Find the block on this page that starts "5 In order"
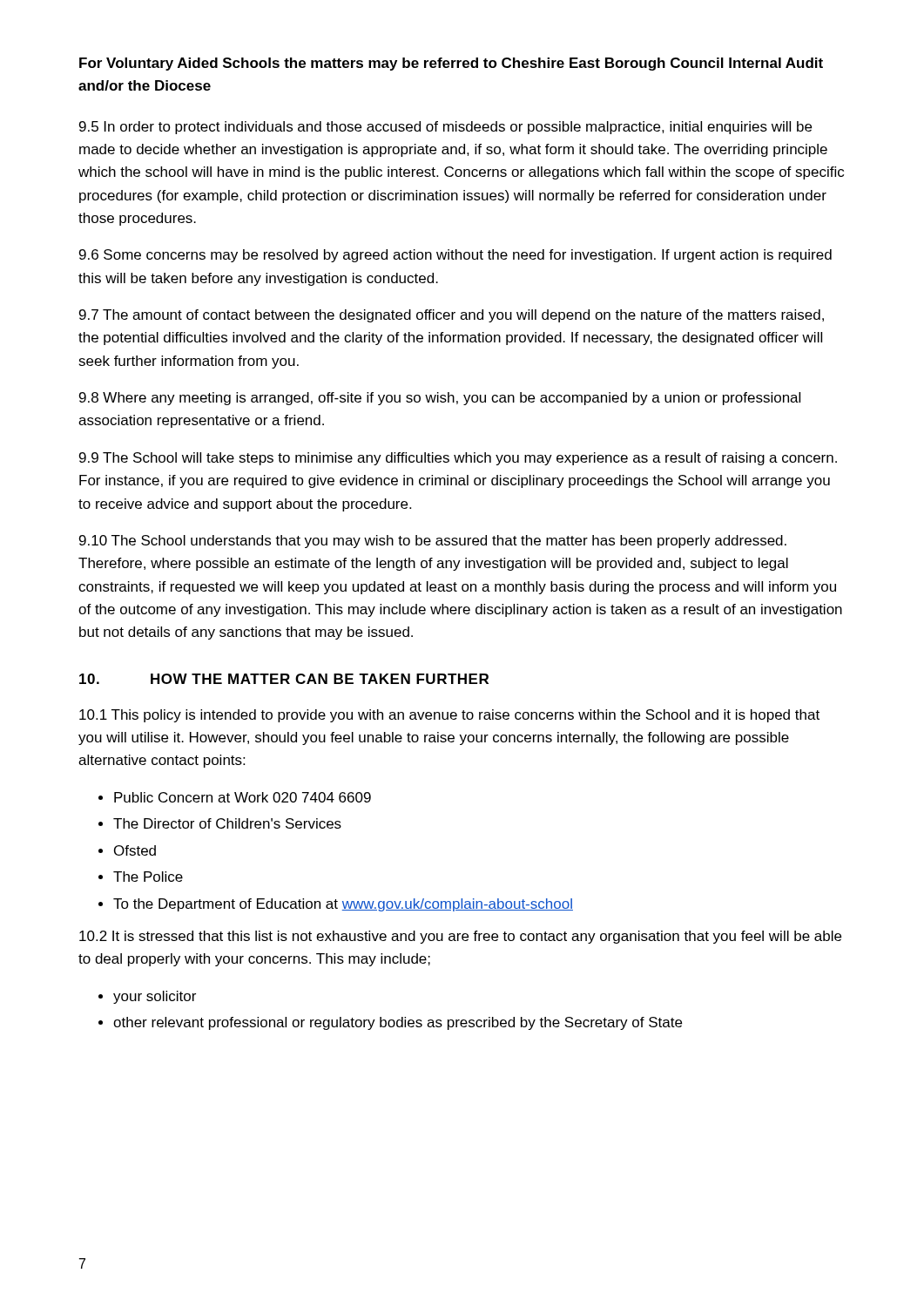 pyautogui.click(x=461, y=172)
